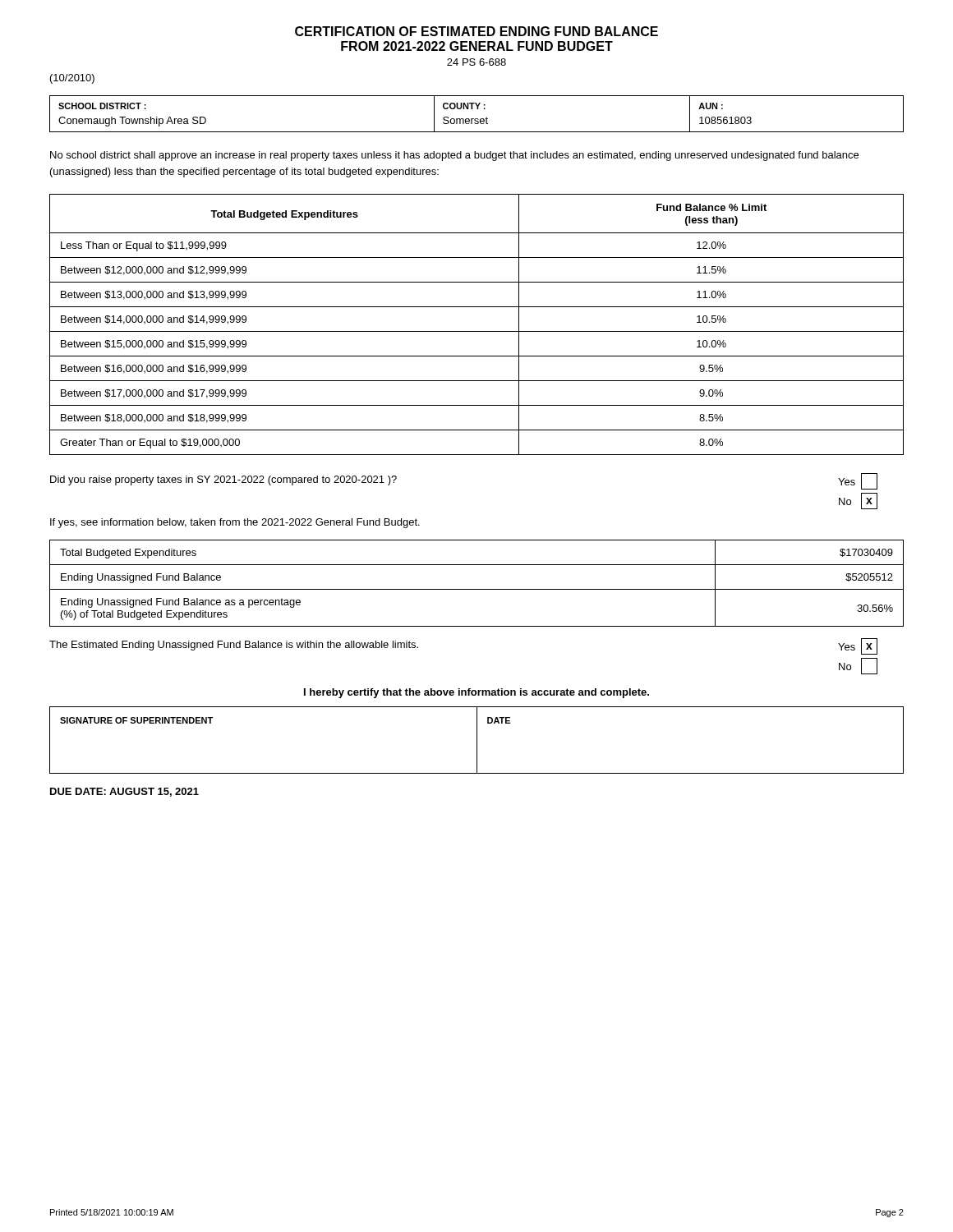953x1232 pixels.
Task: Find the table that mentions "SCHOOL DISTRICT :"
Action: point(476,114)
